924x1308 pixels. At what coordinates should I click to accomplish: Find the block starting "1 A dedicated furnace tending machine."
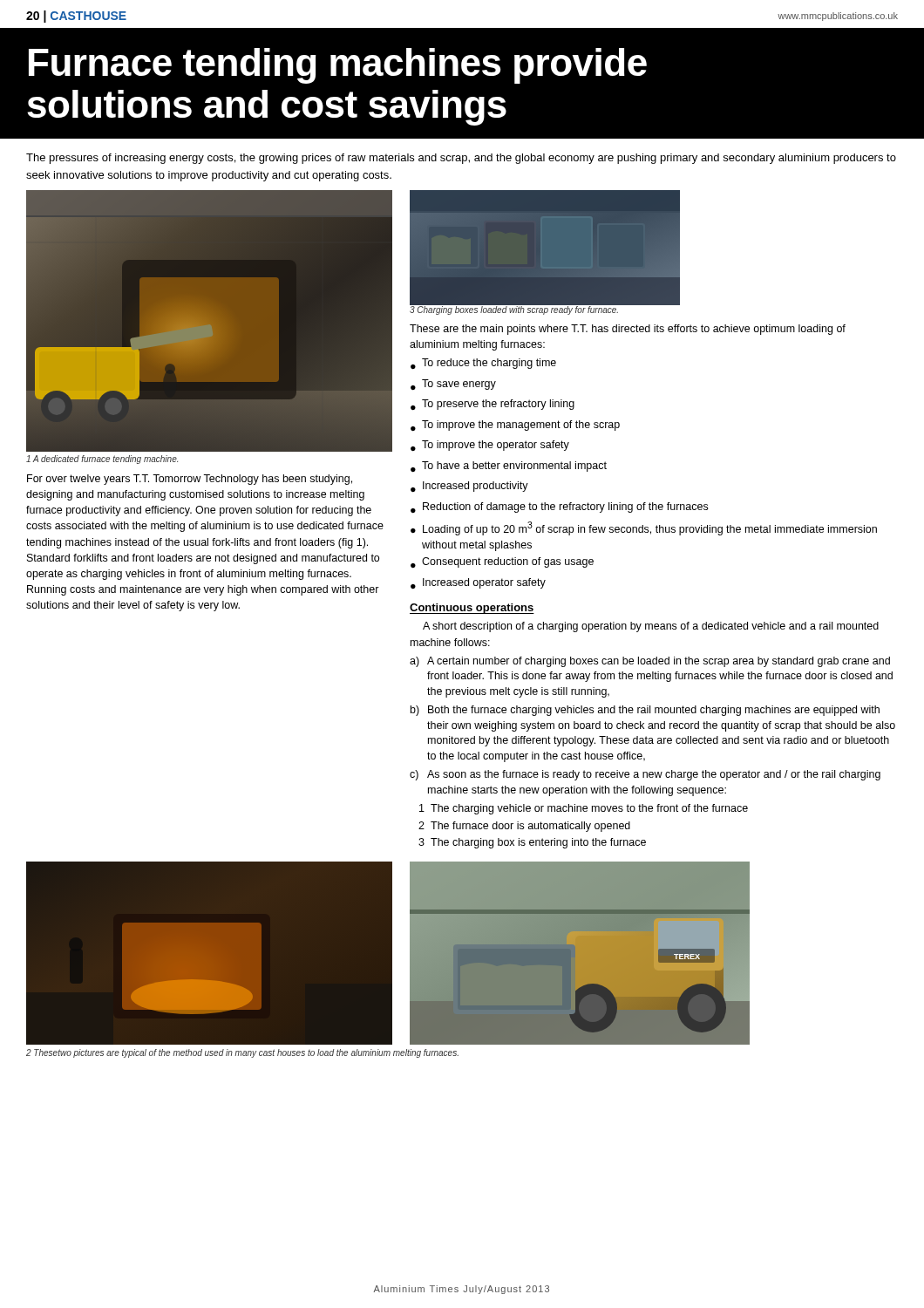tap(103, 459)
